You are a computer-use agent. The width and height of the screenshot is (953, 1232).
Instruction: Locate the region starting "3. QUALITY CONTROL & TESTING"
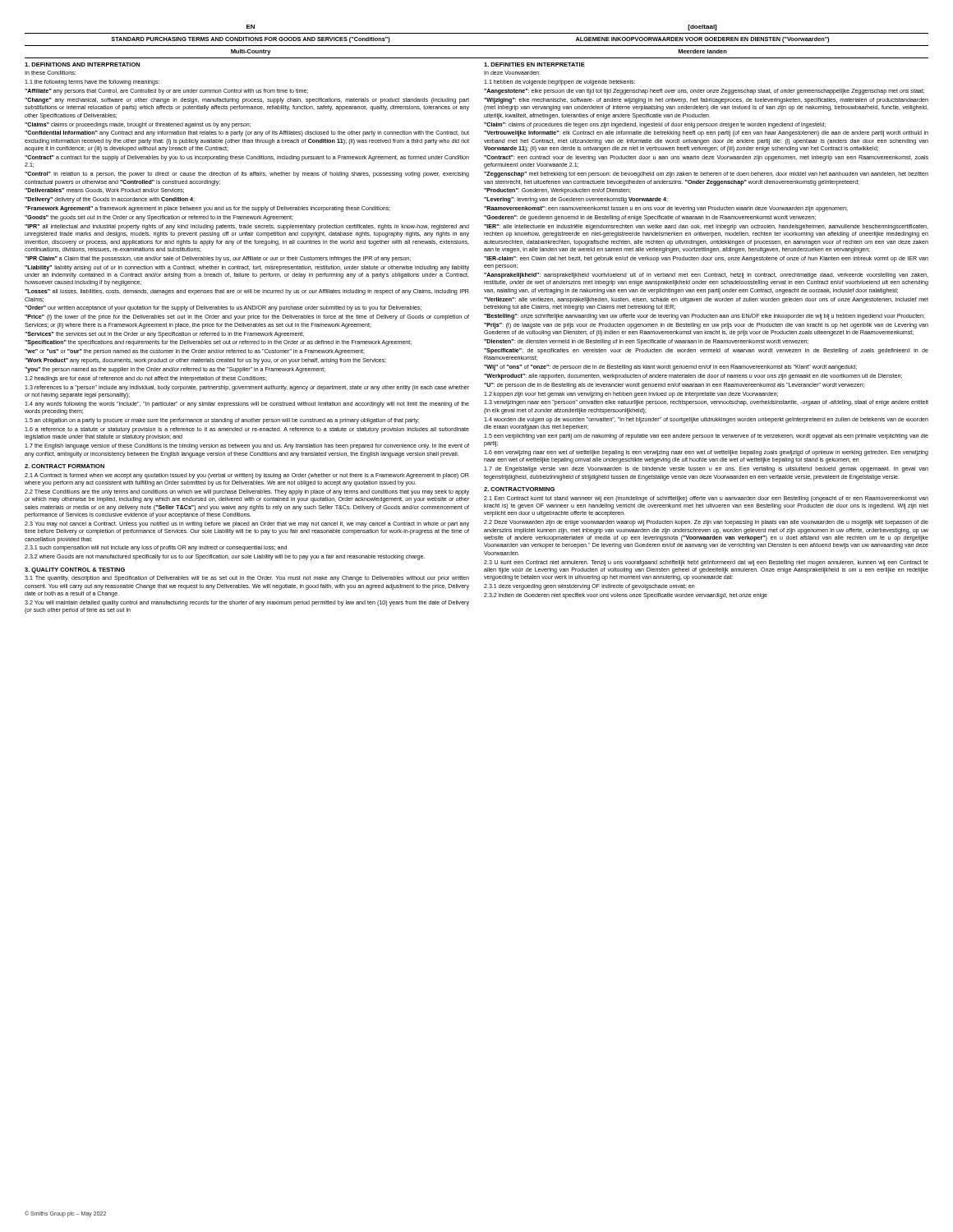(x=75, y=569)
